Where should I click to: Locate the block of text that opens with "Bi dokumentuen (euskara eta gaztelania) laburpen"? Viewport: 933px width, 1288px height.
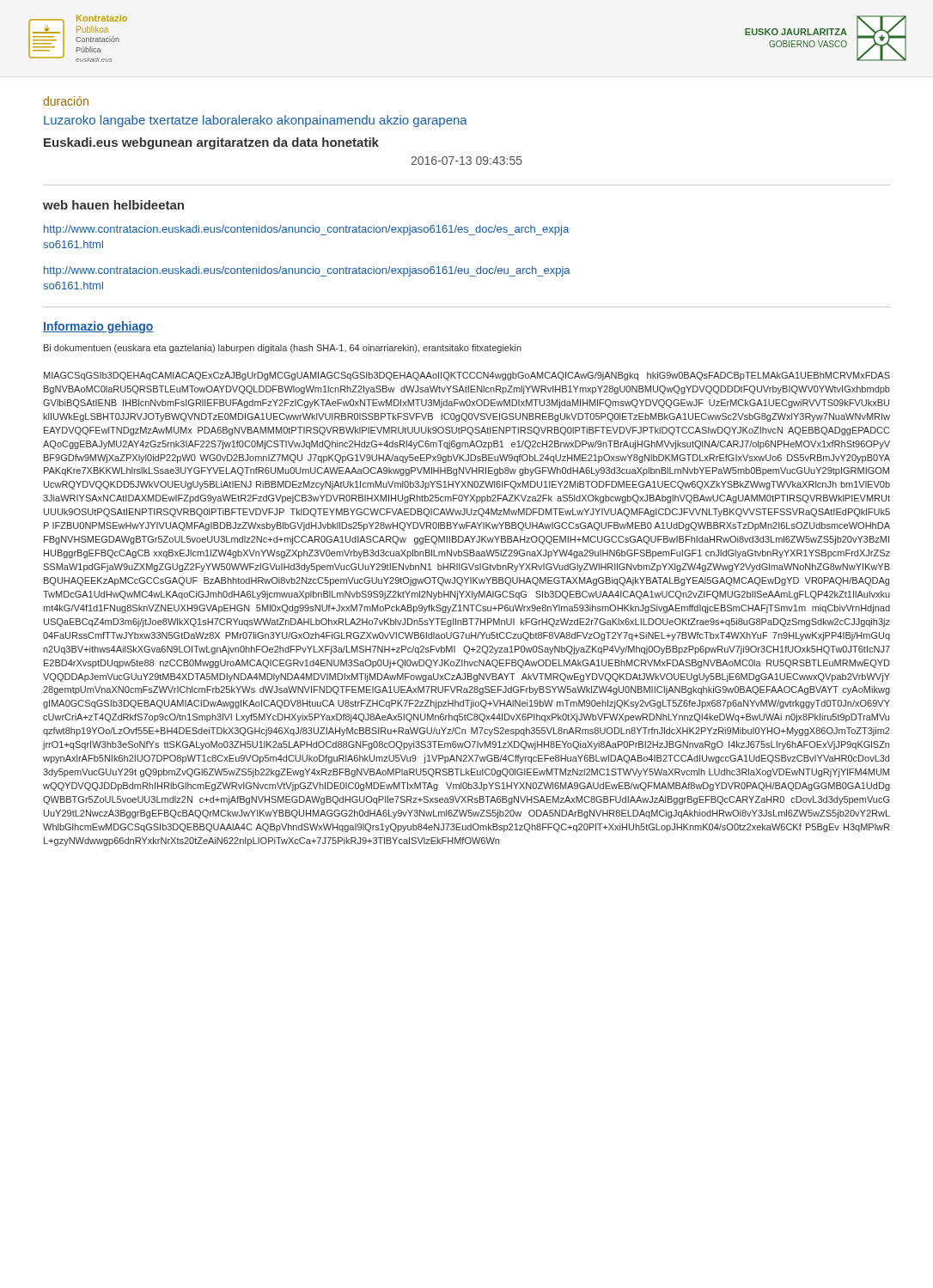(x=466, y=594)
